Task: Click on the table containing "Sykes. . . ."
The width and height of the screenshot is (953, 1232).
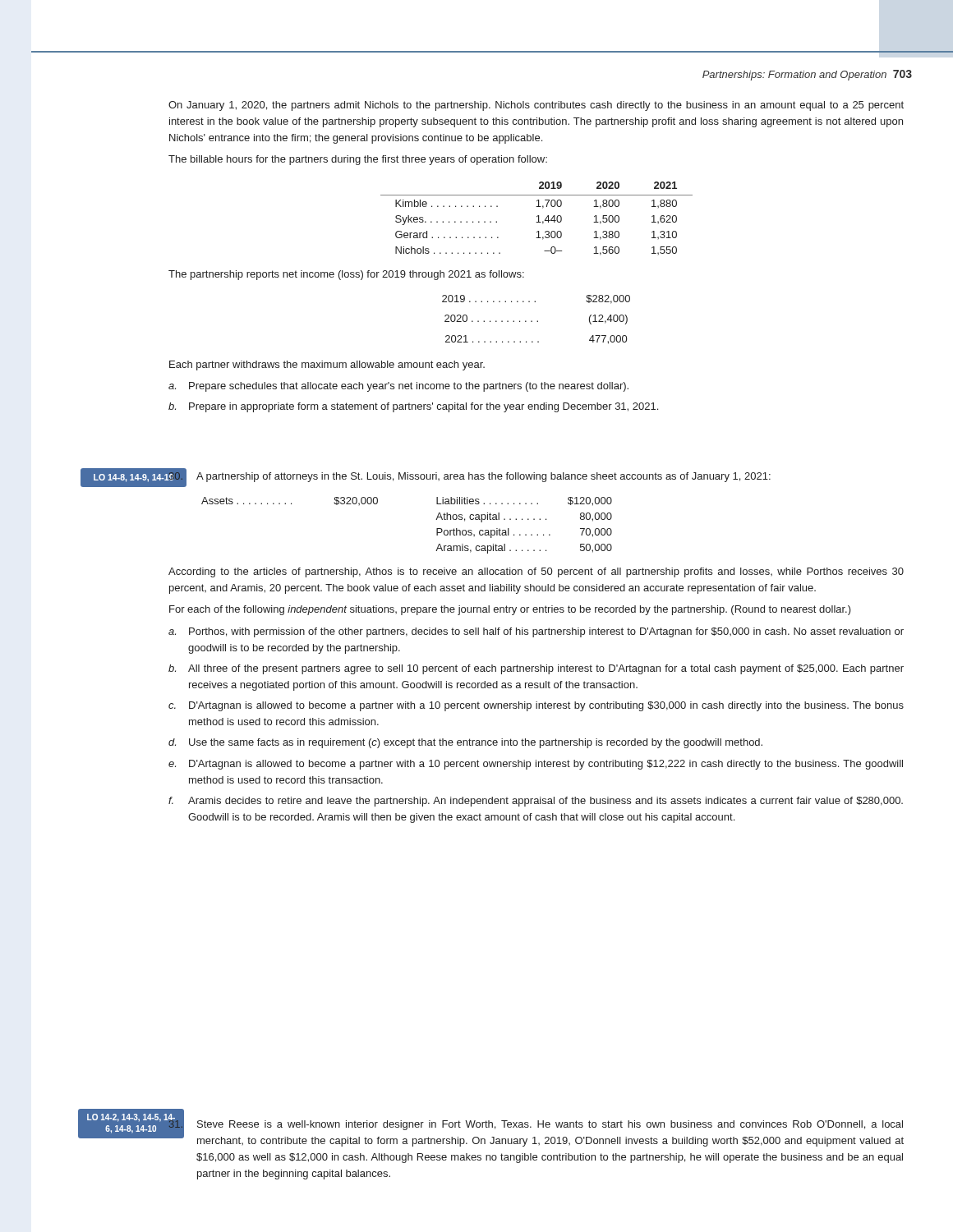Action: 536,217
